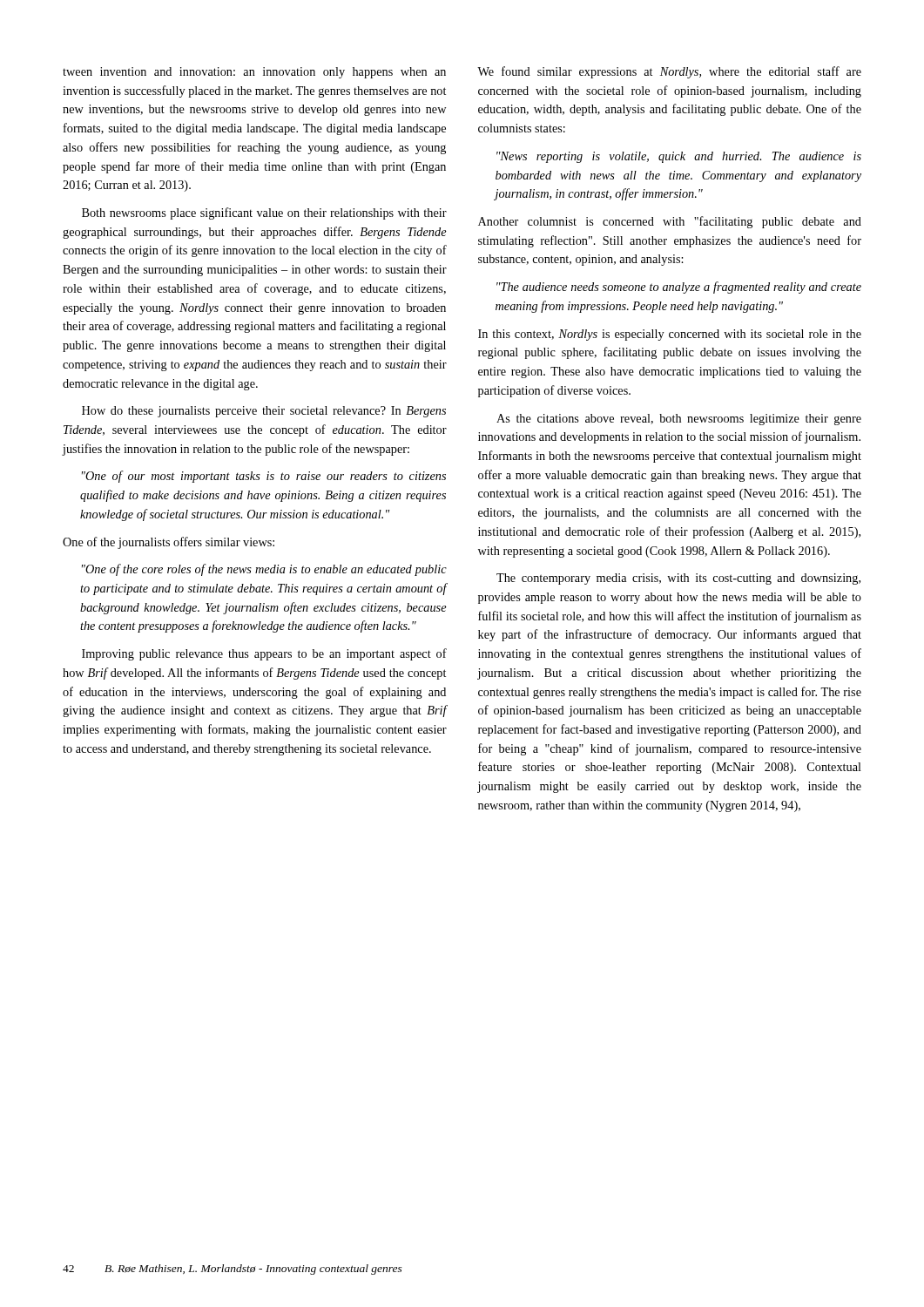Screen dimensions: 1307x924
Task: Select the text block with the text "Improving public relevance thus"
Action: coord(255,702)
